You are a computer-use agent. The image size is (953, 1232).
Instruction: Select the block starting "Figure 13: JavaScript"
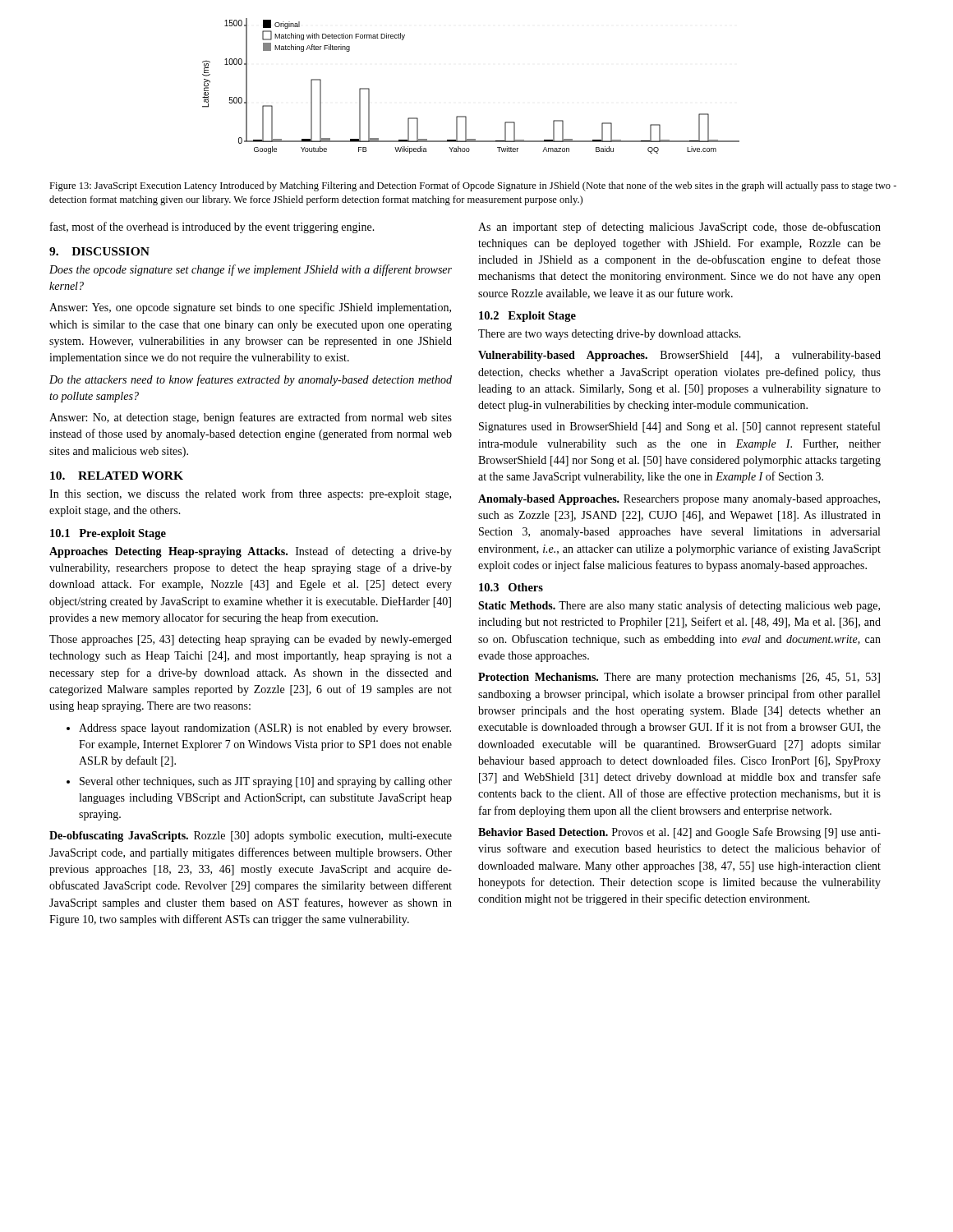click(473, 193)
